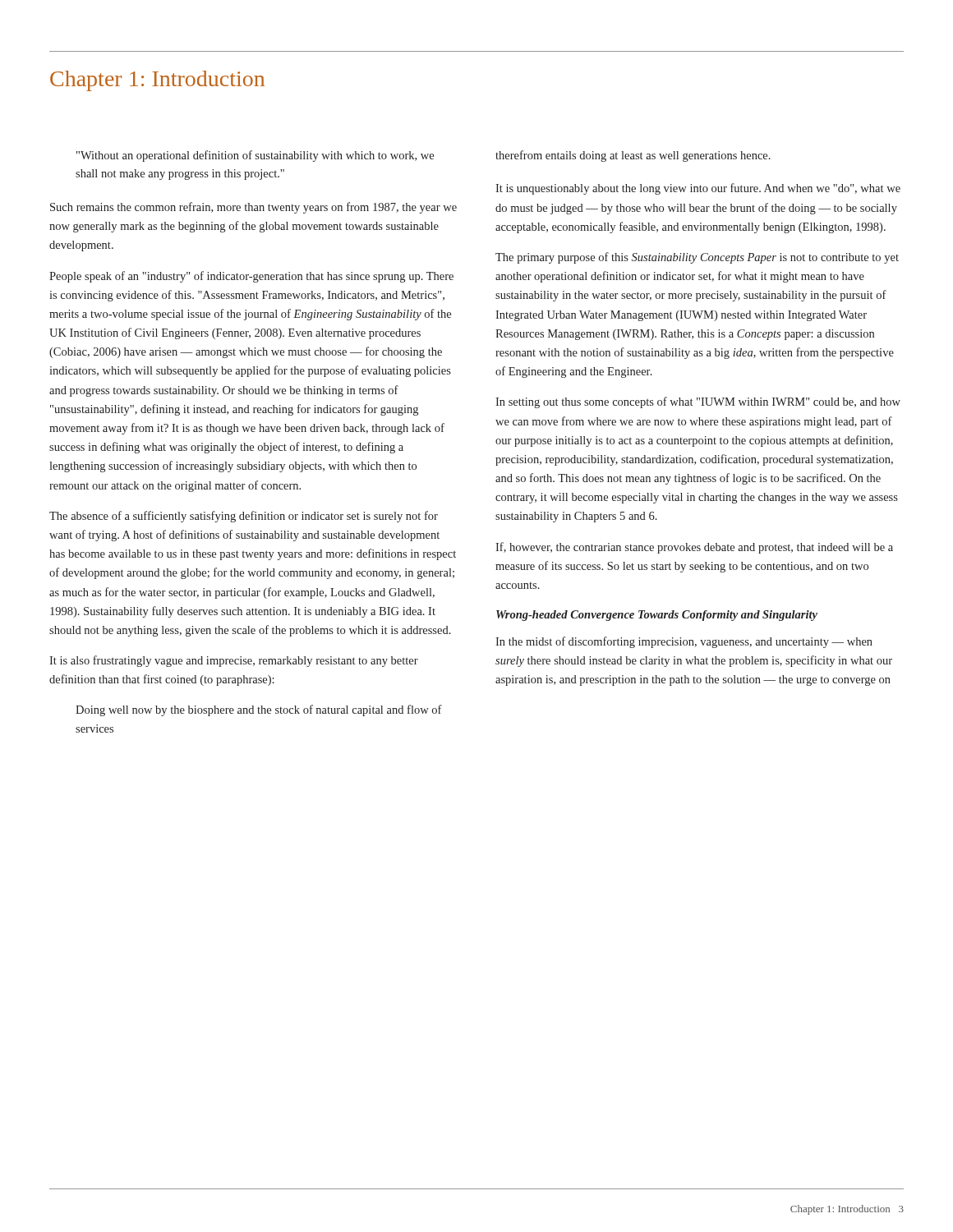Click the passage that begins "It is unquestionably about the"

698,207
